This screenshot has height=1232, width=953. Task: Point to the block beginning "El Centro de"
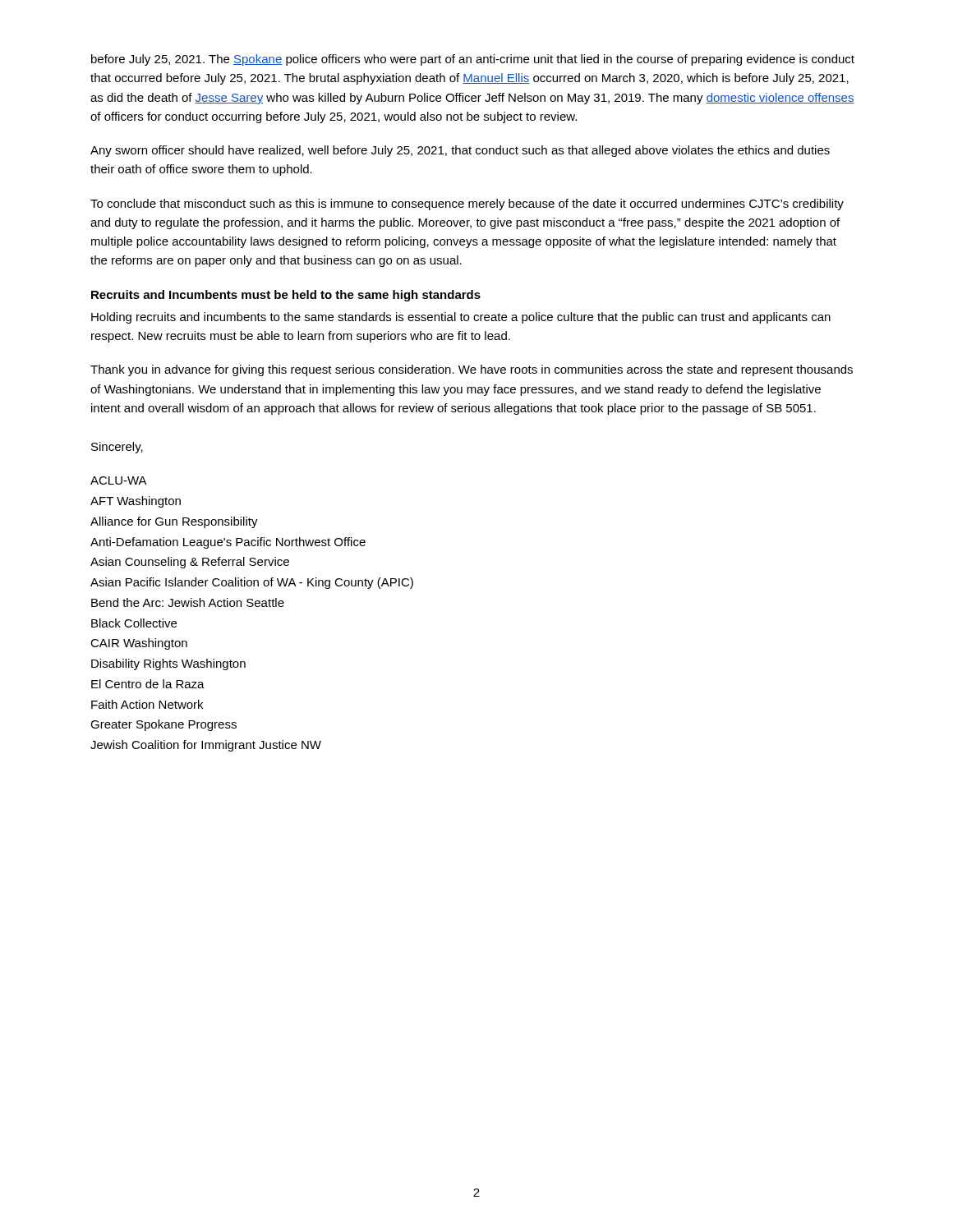pos(147,684)
